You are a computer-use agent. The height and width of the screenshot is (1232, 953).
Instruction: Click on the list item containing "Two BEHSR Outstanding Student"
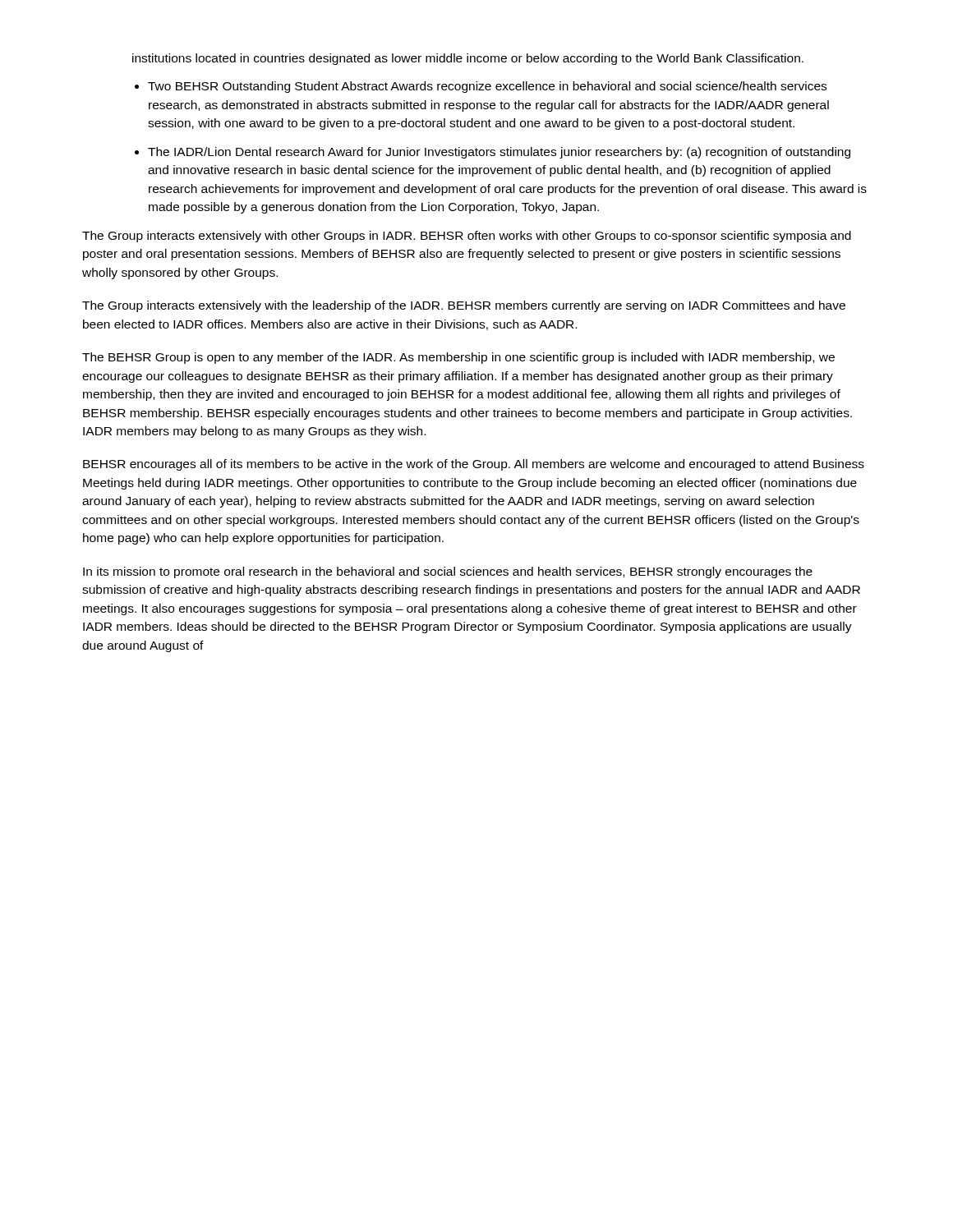[x=489, y=105]
